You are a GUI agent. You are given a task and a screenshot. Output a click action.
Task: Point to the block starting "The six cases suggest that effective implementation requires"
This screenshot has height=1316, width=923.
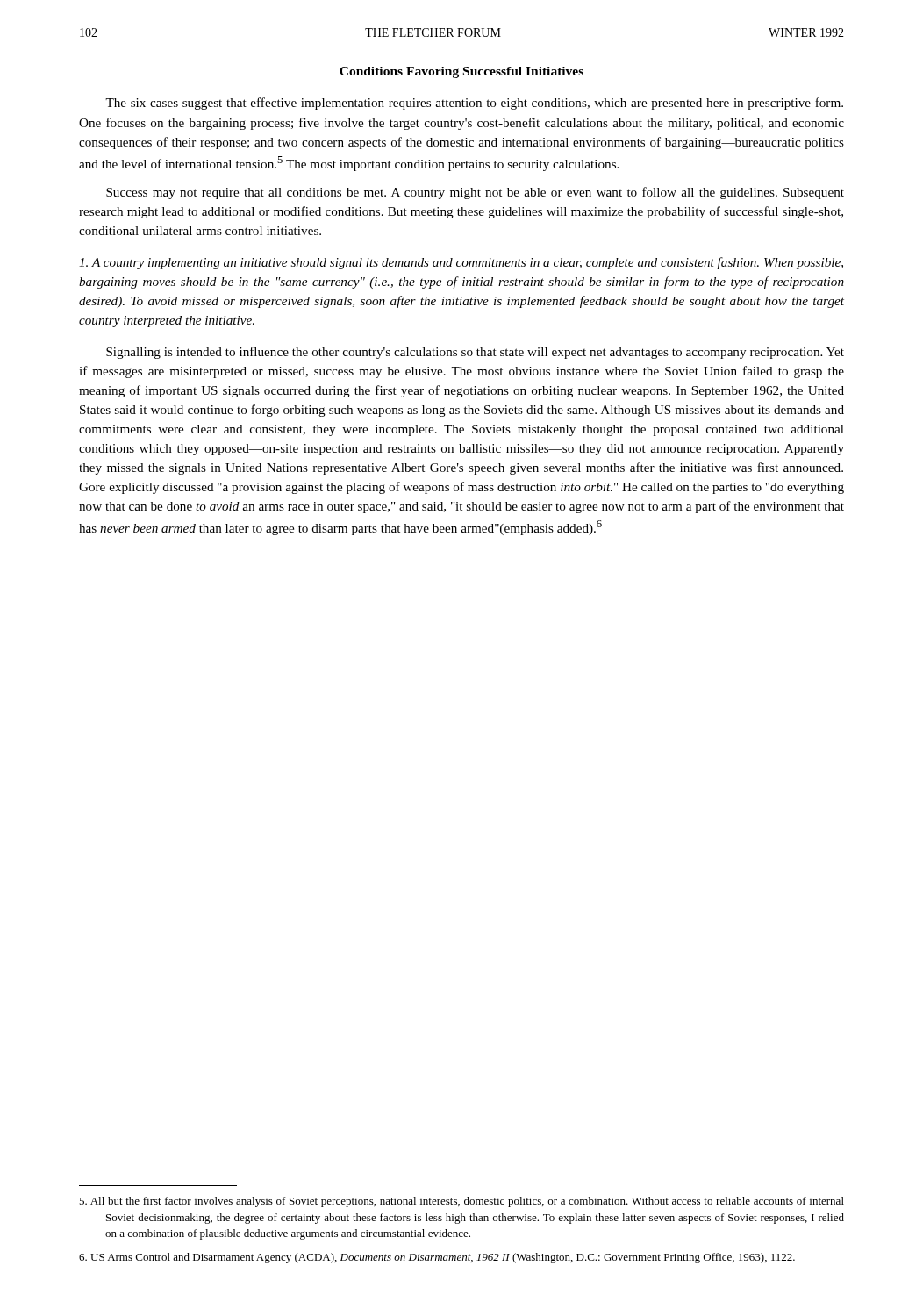coord(462,133)
